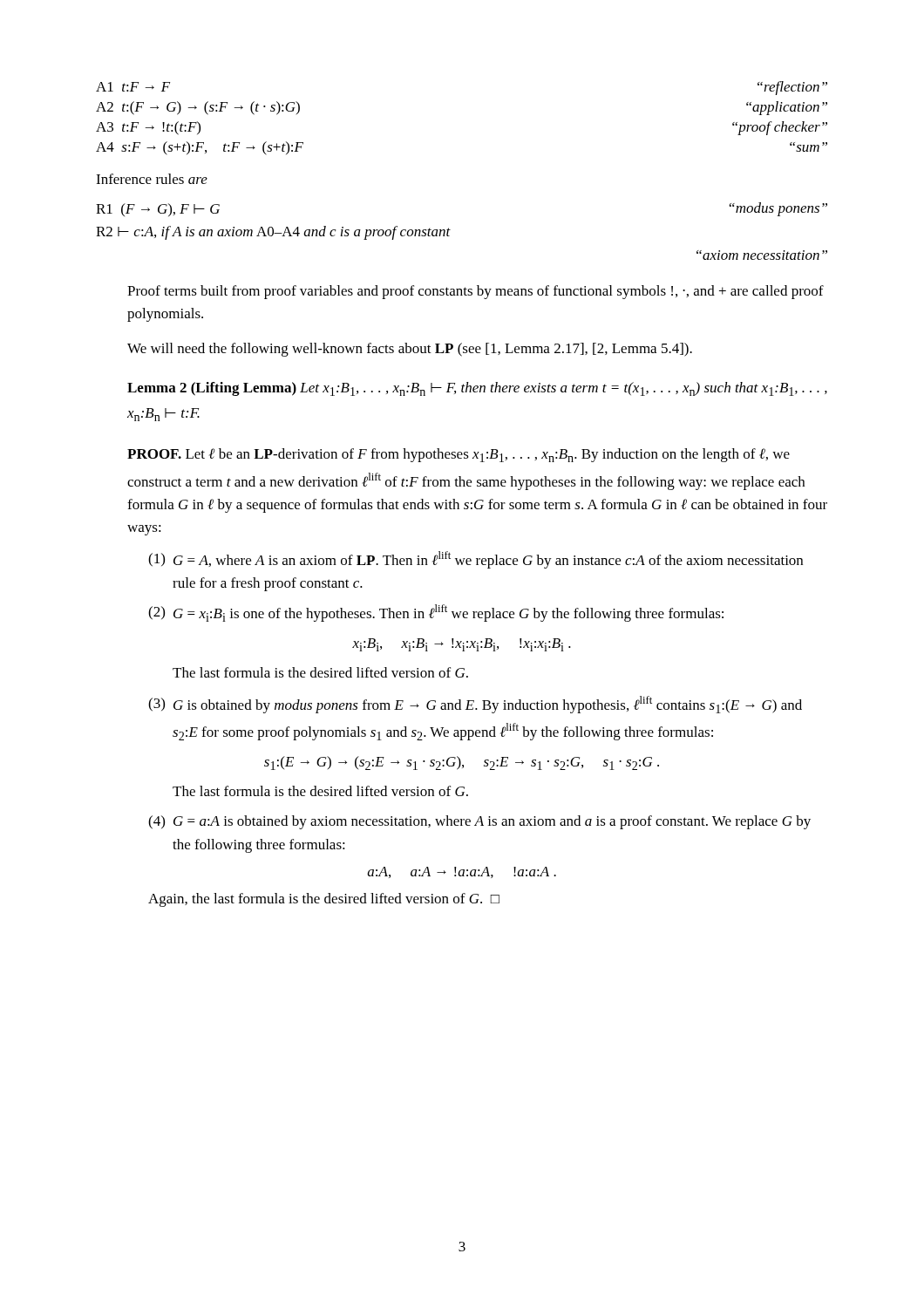Navigate to the text starting "xi:Bi, xi:Bi → !xi:xi:Bi,"
Screen dimensions: 1308x924
(462, 644)
